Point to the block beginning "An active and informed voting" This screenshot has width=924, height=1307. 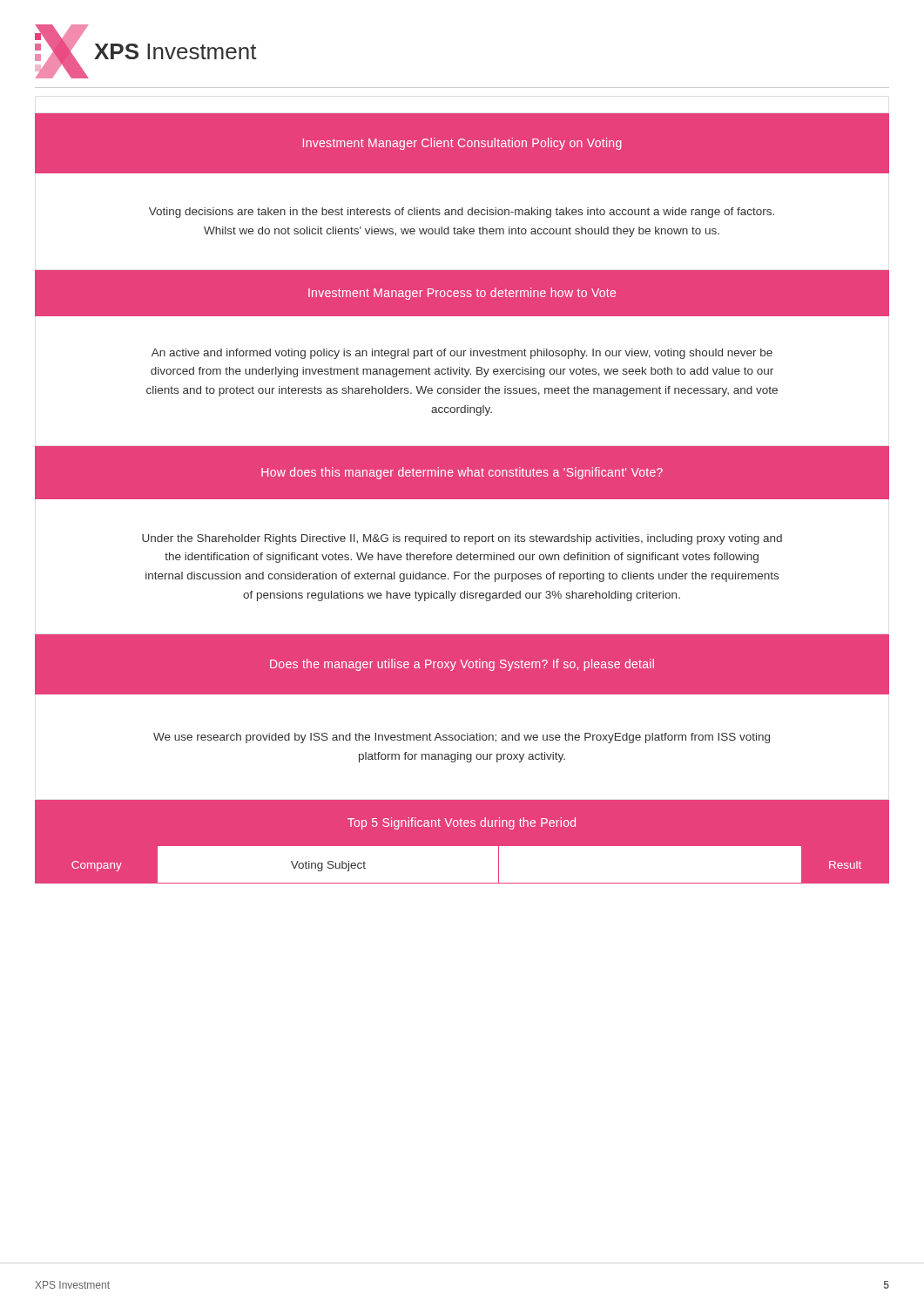click(x=462, y=381)
